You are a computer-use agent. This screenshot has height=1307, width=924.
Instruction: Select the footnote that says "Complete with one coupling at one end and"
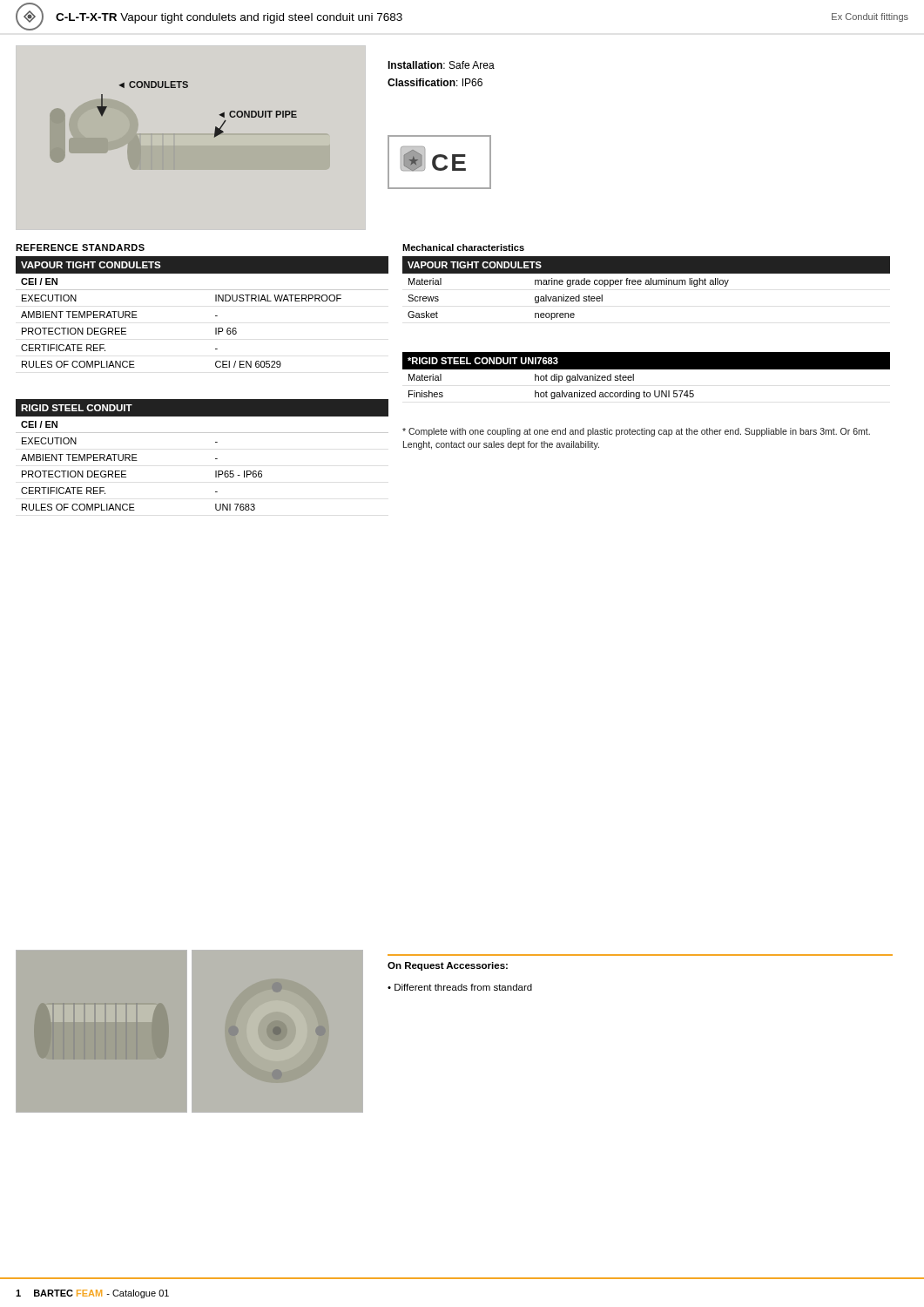tap(636, 438)
